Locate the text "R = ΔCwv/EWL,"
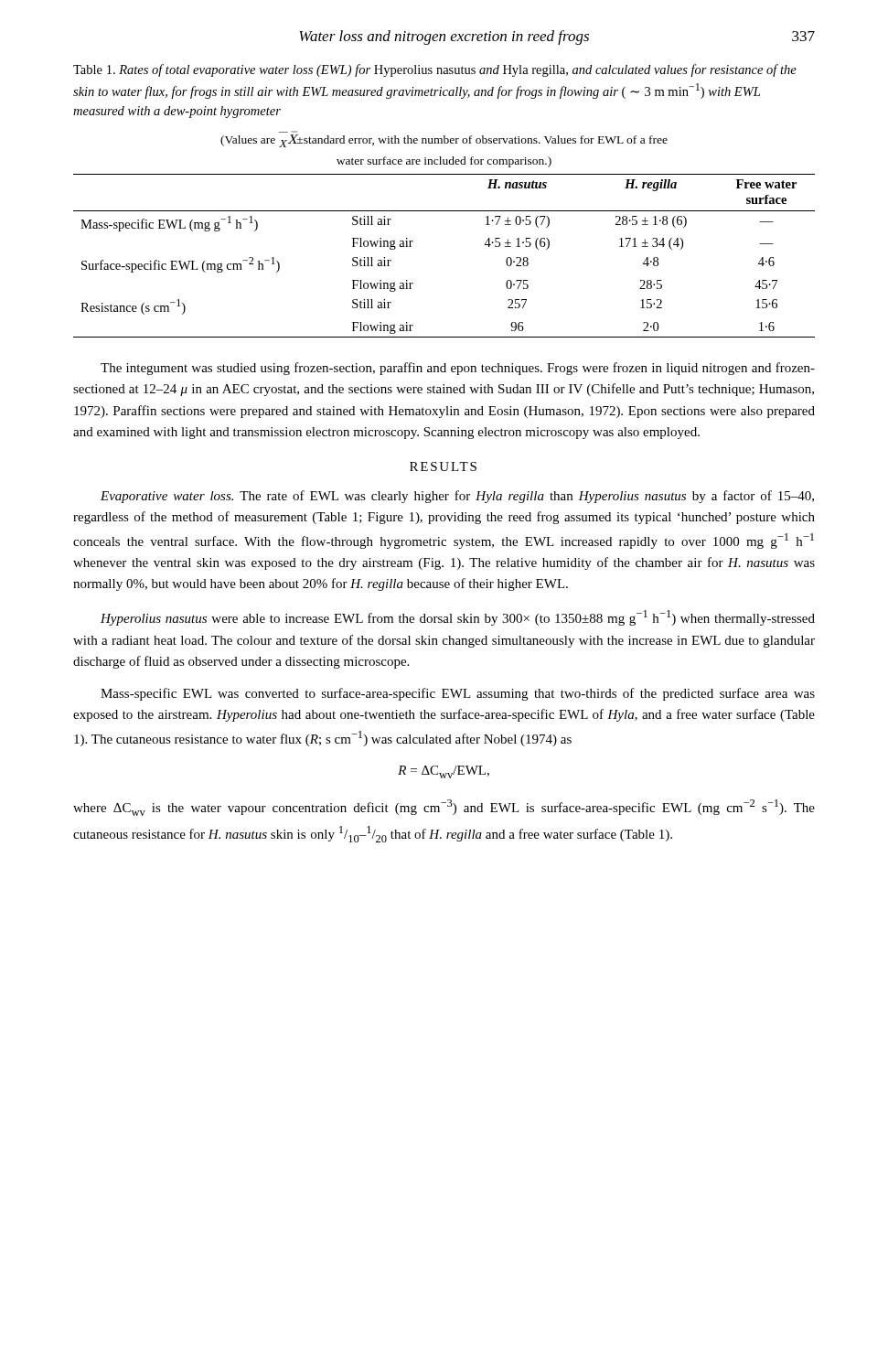 444,772
